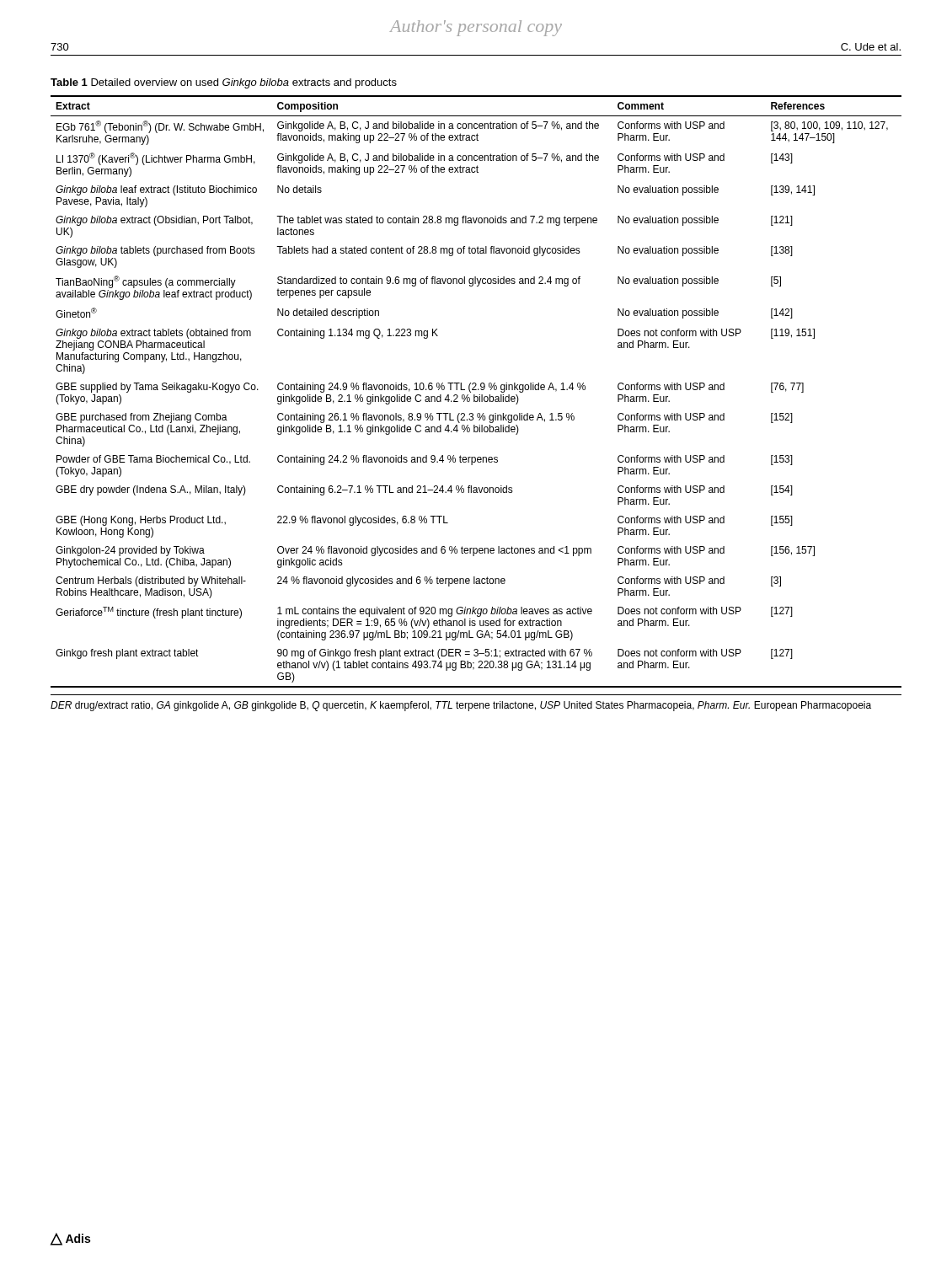Screen dimensions: 1264x952
Task: Locate the table with the text "22.9 % flavonol glycosides,"
Action: click(476, 391)
